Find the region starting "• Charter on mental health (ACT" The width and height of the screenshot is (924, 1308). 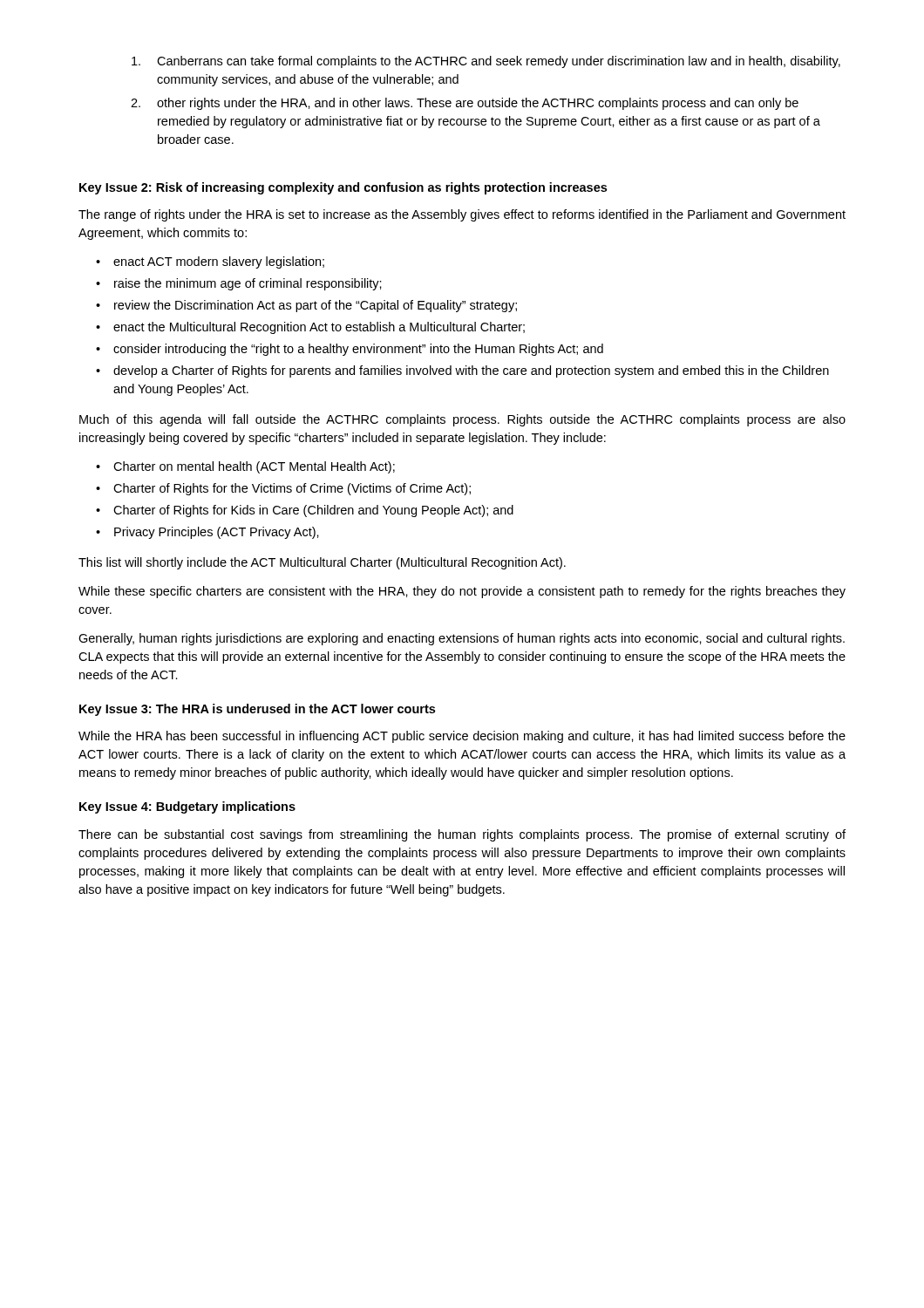coord(245,467)
